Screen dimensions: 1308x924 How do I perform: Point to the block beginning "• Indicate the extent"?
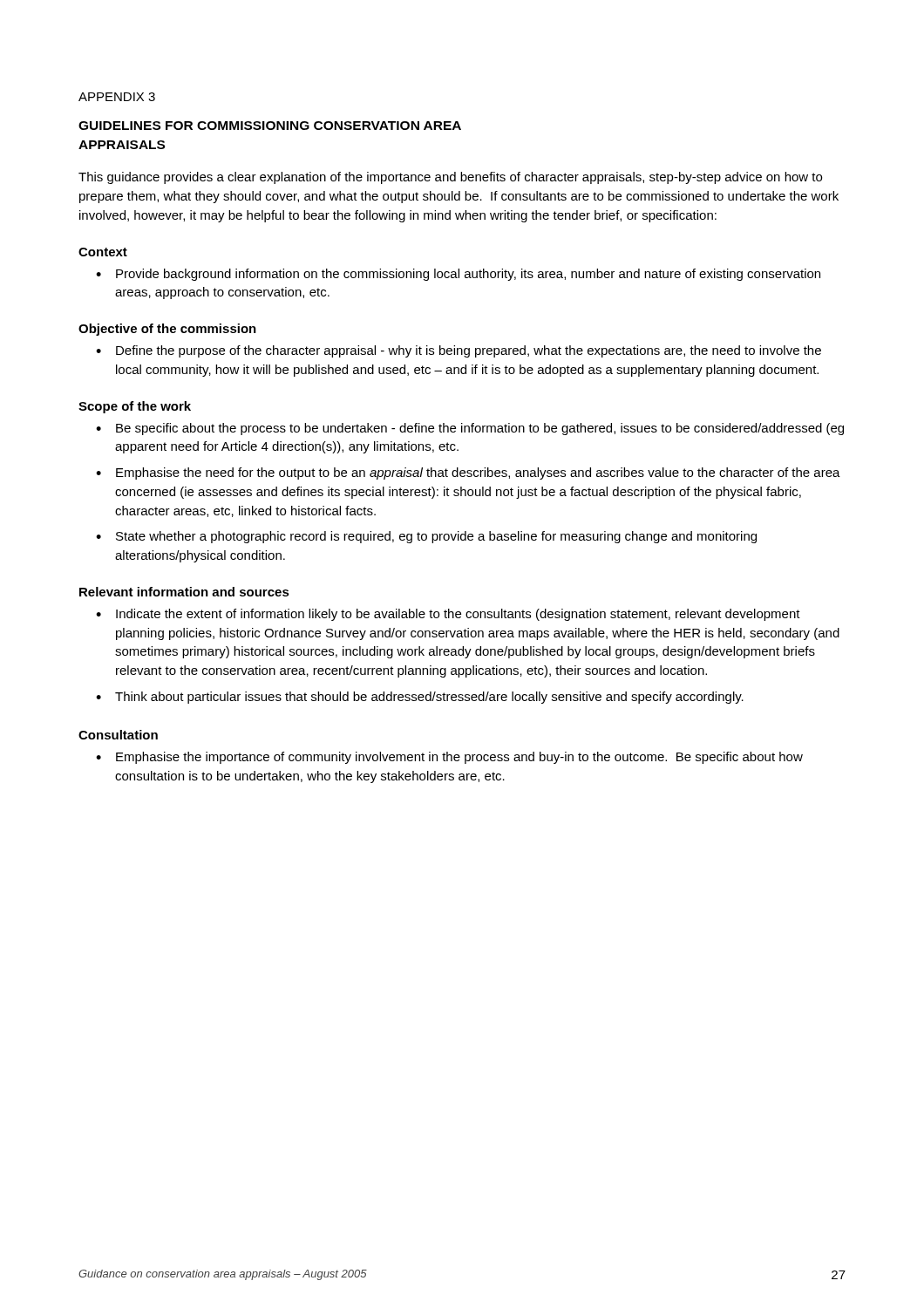coord(471,642)
